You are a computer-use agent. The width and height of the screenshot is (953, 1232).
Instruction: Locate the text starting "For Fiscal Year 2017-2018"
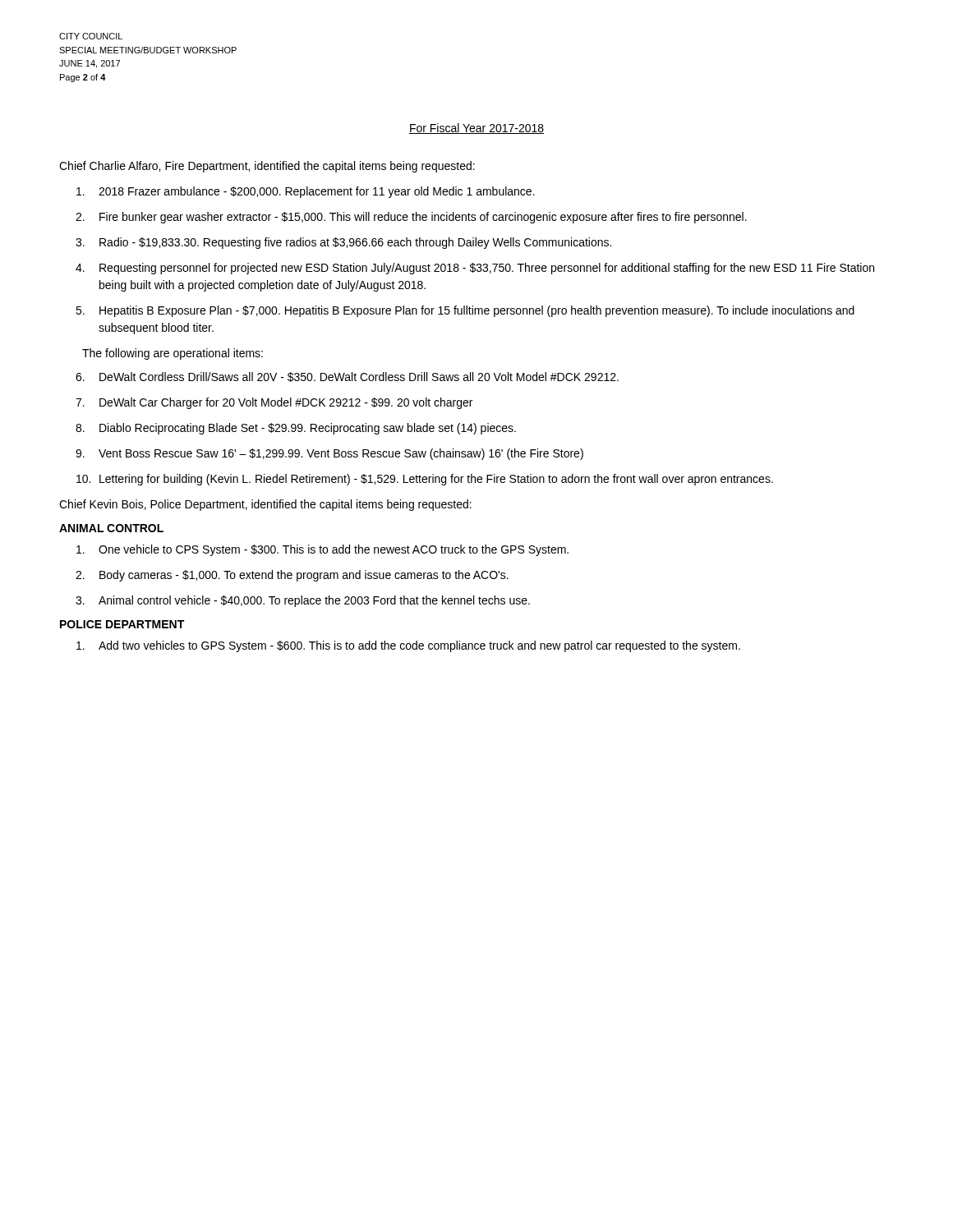tap(476, 128)
